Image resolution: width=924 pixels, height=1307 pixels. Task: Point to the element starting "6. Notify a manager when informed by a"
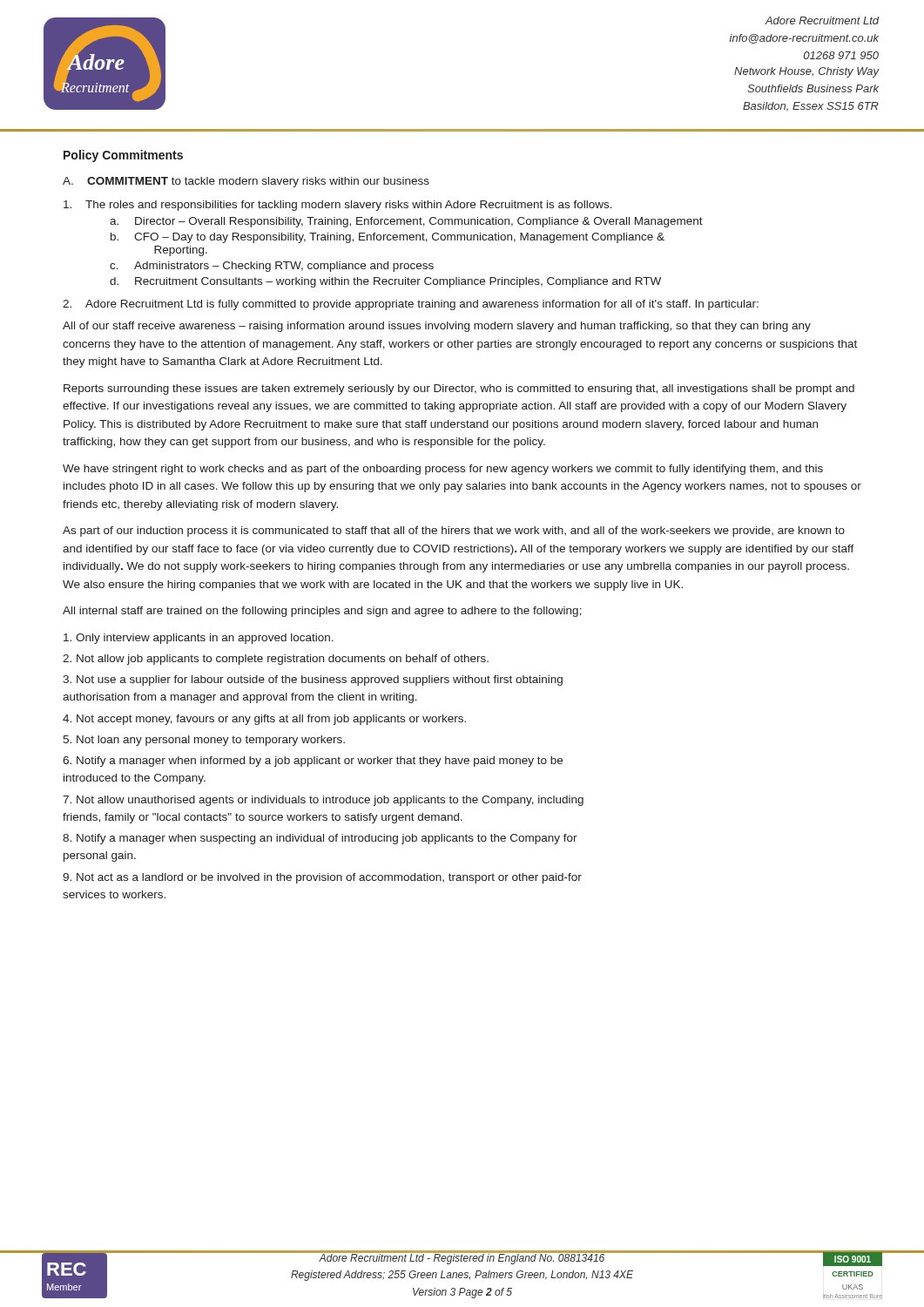[313, 769]
